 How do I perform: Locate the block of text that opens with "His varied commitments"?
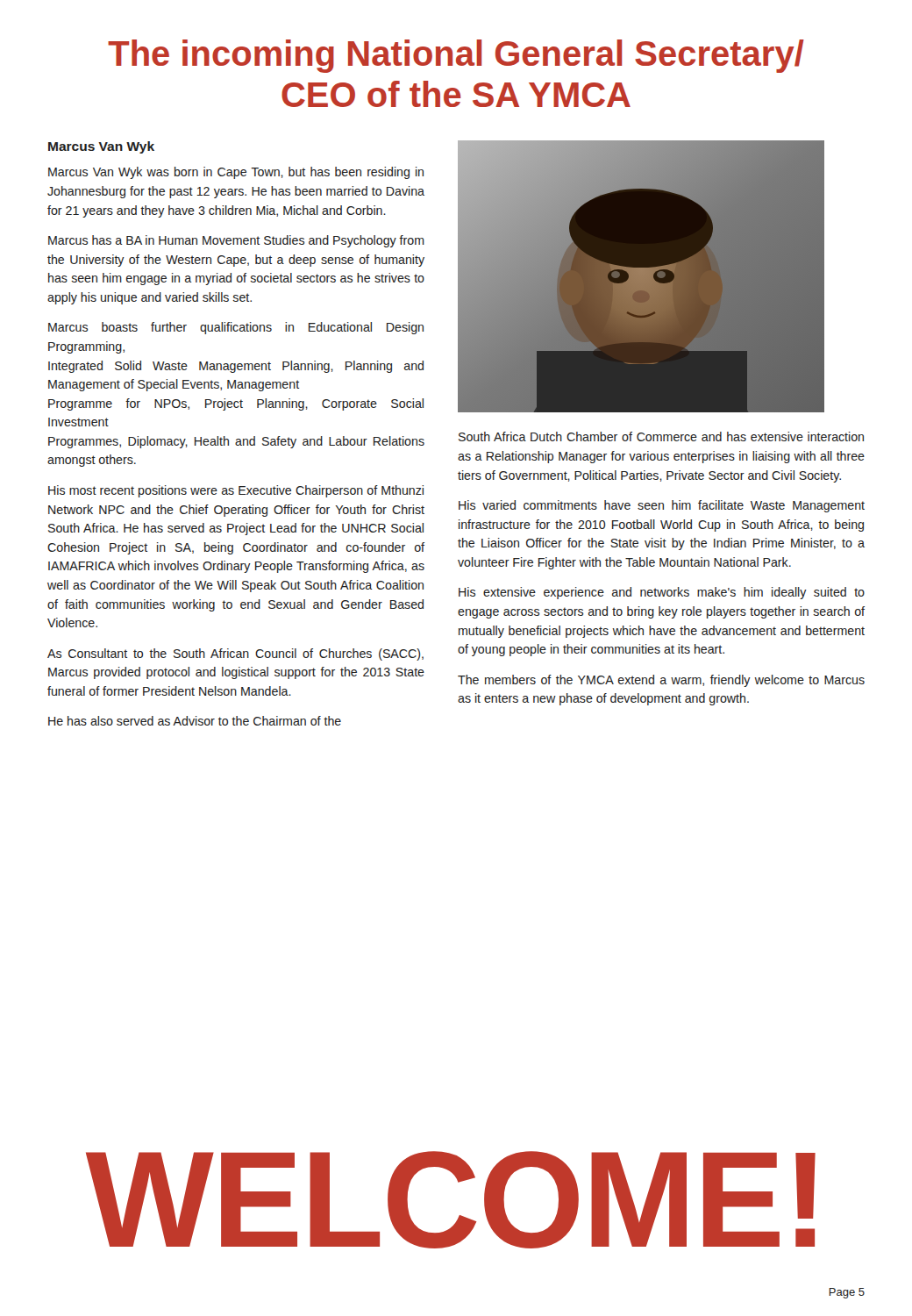661,534
